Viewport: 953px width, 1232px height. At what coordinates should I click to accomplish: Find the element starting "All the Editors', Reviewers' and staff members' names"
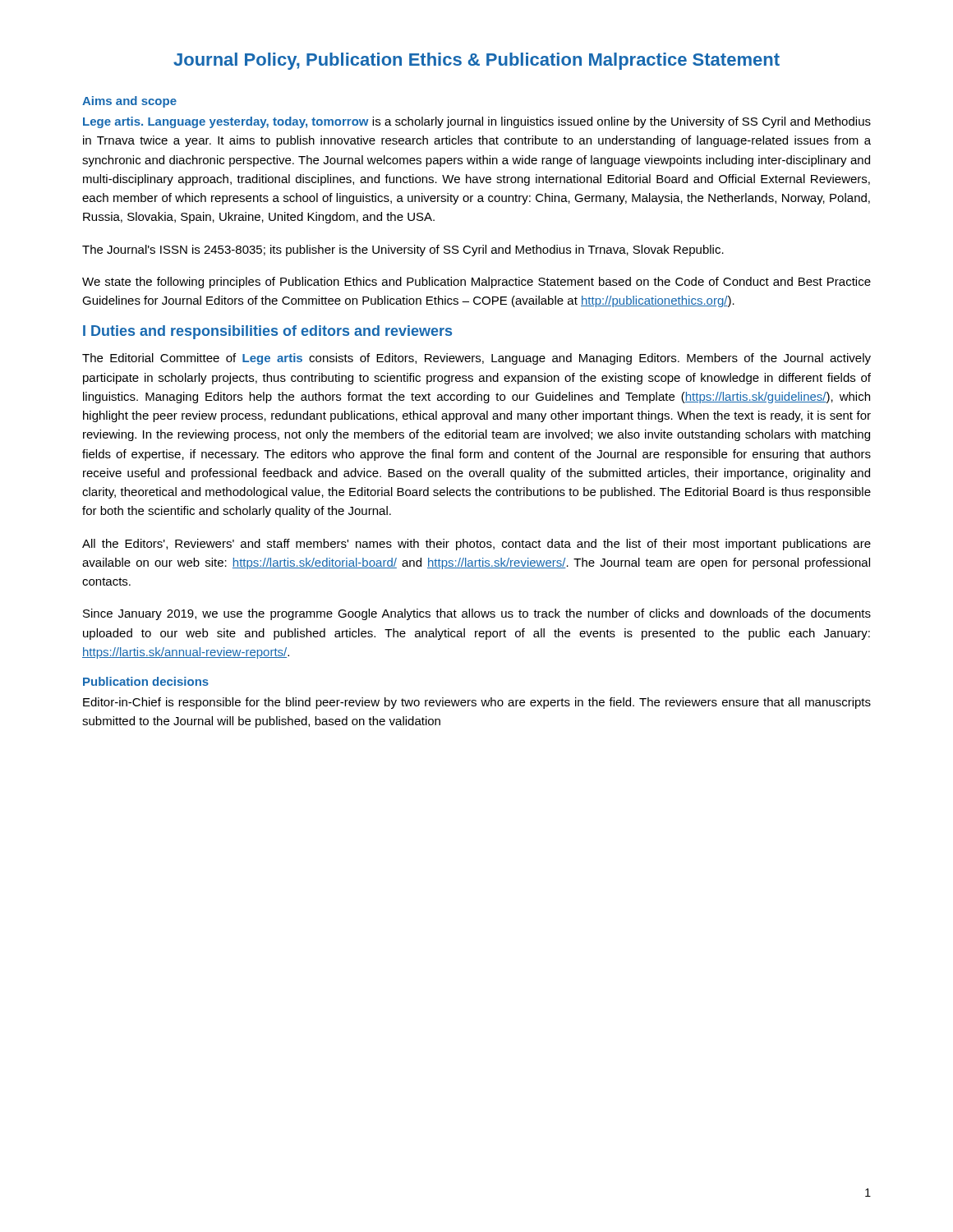[476, 562]
